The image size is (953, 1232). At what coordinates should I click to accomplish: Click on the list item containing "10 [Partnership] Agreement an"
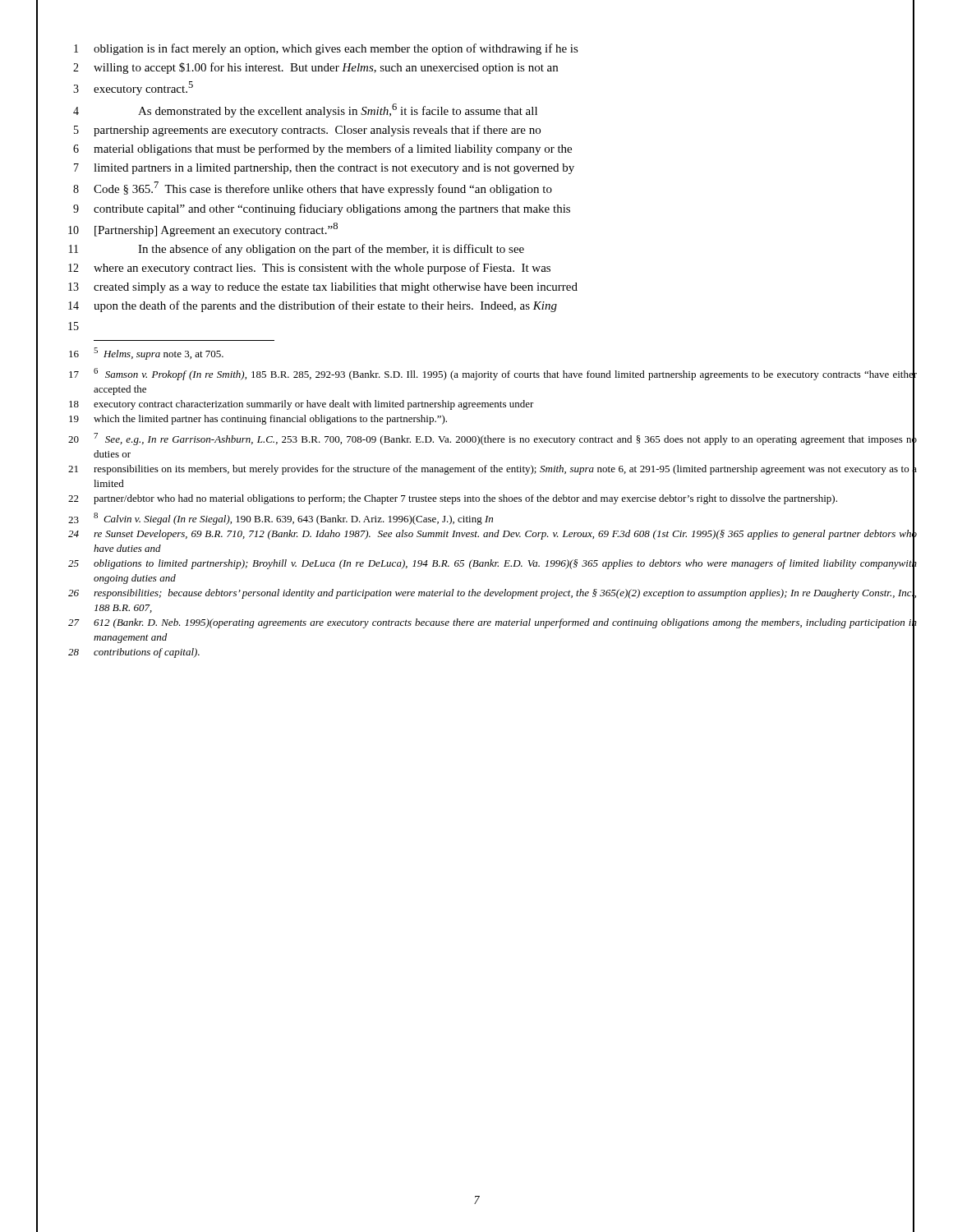(x=166, y=229)
